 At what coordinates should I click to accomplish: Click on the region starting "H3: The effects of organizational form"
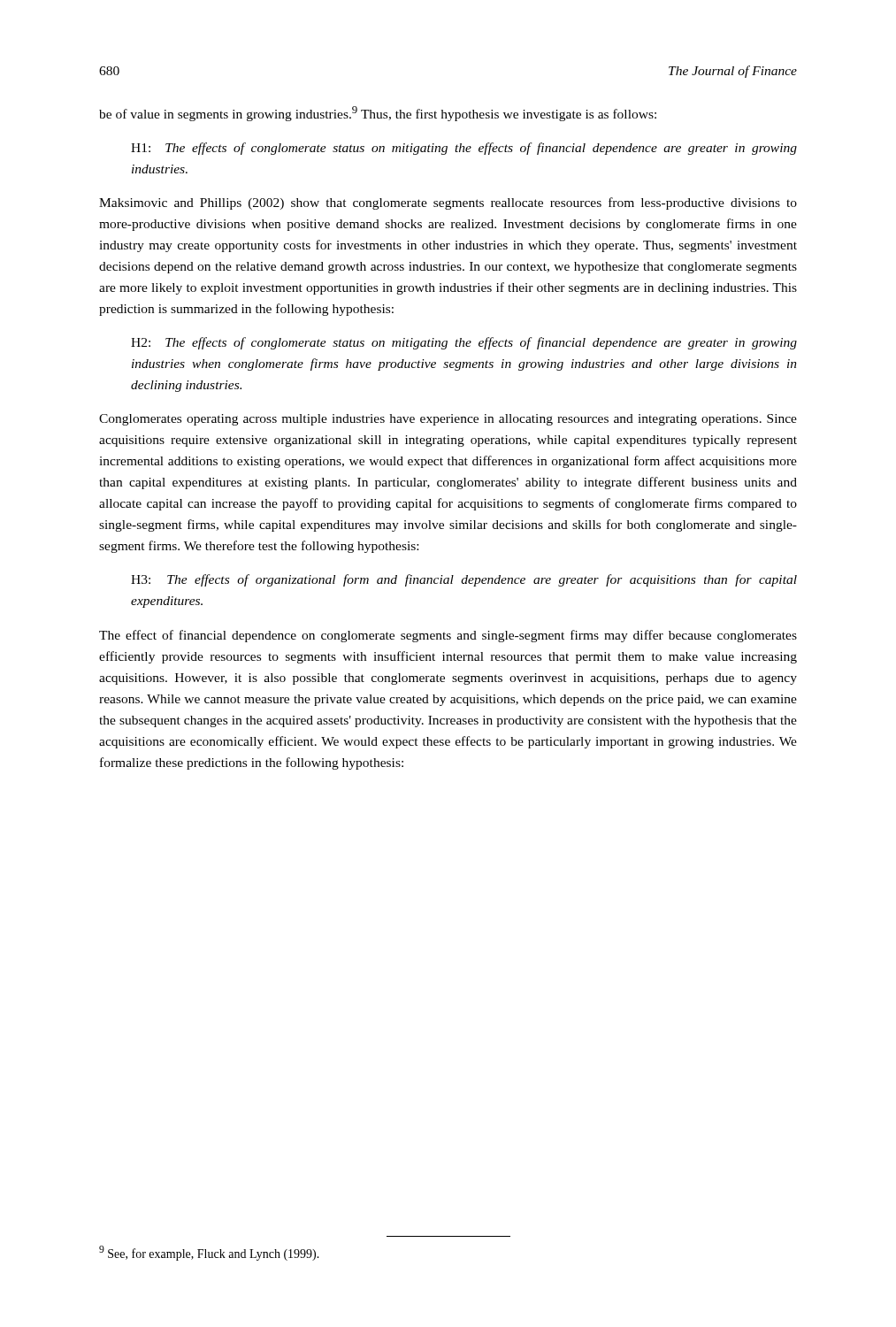pyautogui.click(x=464, y=591)
